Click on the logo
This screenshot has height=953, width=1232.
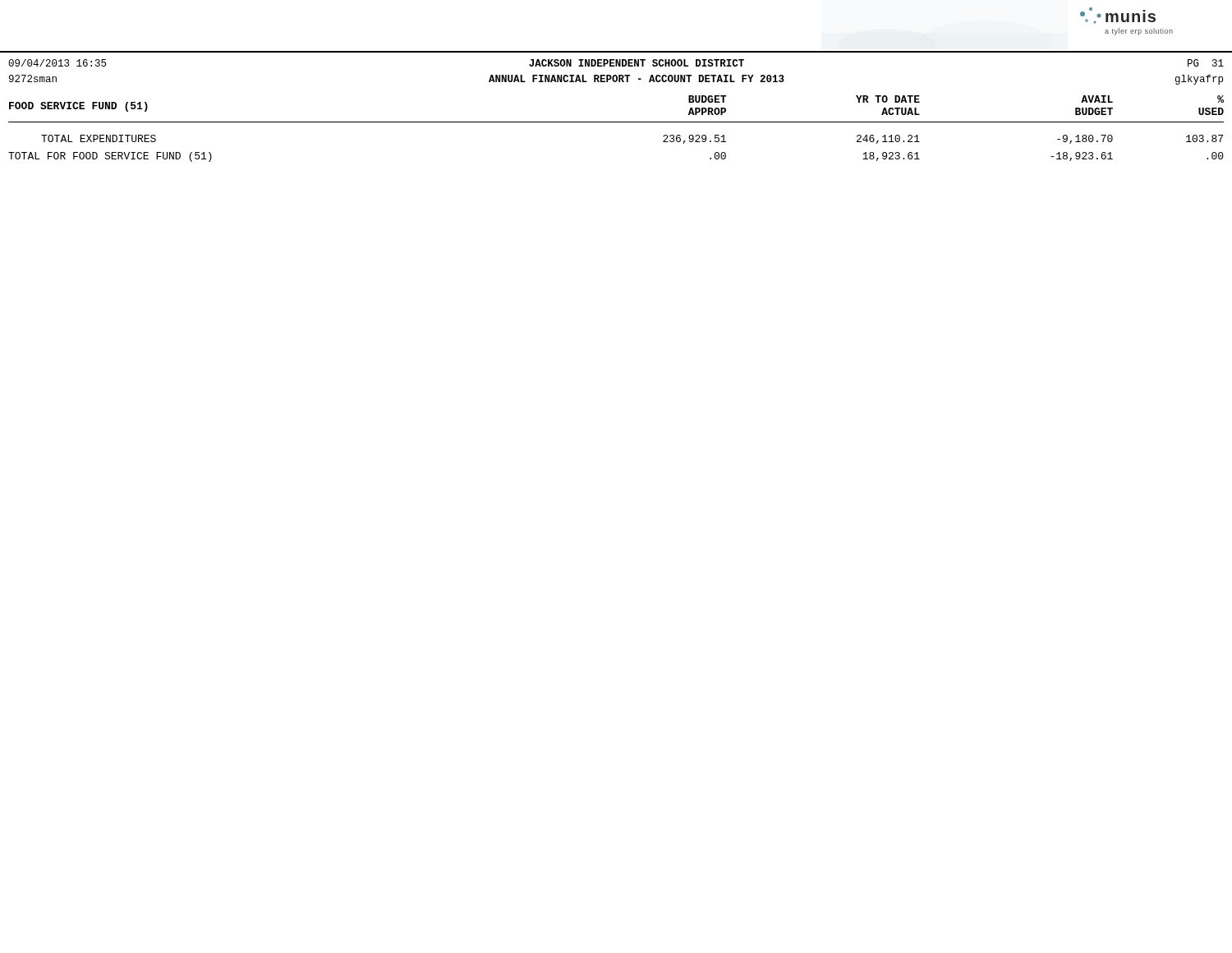point(1138,25)
